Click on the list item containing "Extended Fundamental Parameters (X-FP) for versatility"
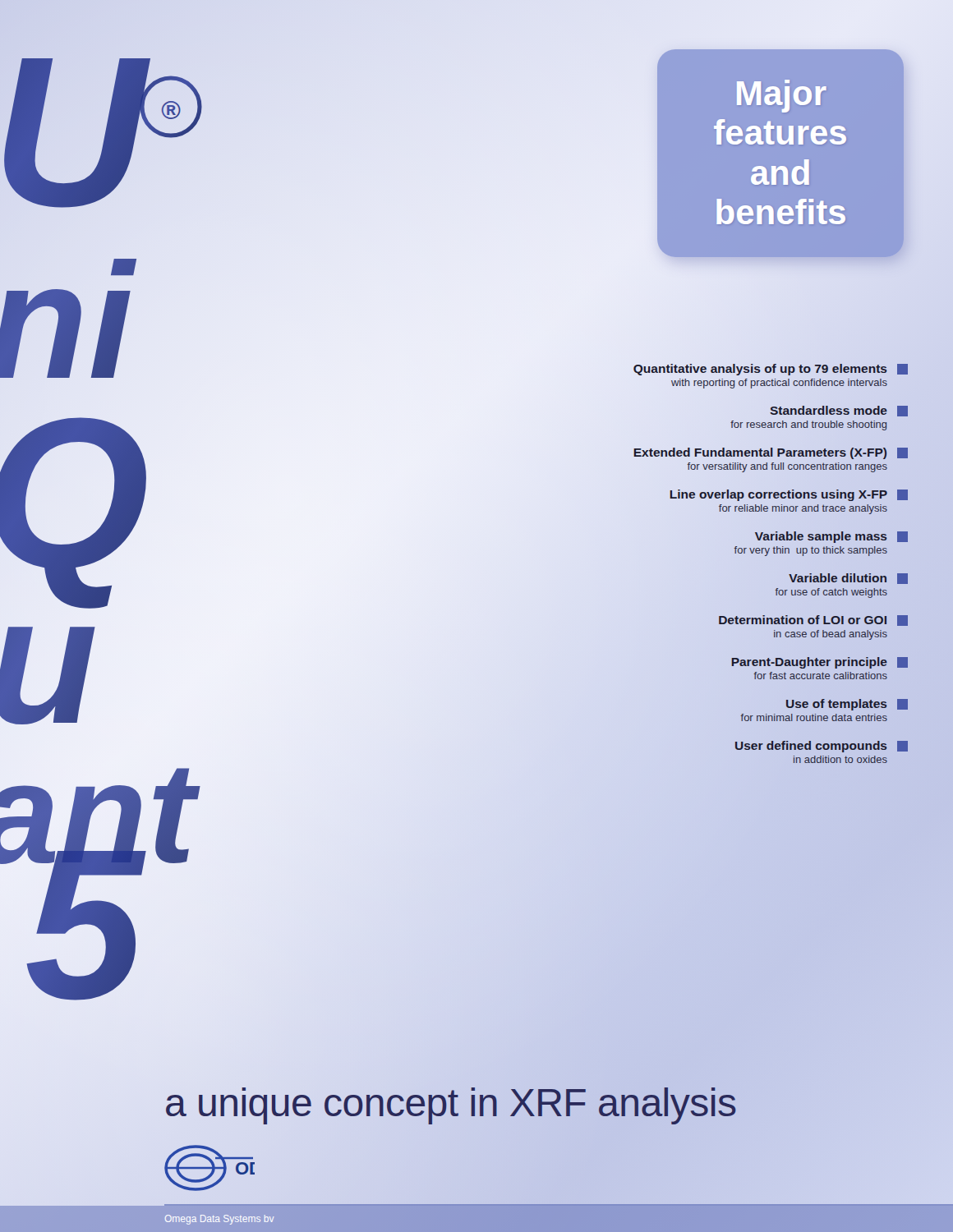This screenshot has height=1232, width=953. pyautogui.click(x=771, y=459)
